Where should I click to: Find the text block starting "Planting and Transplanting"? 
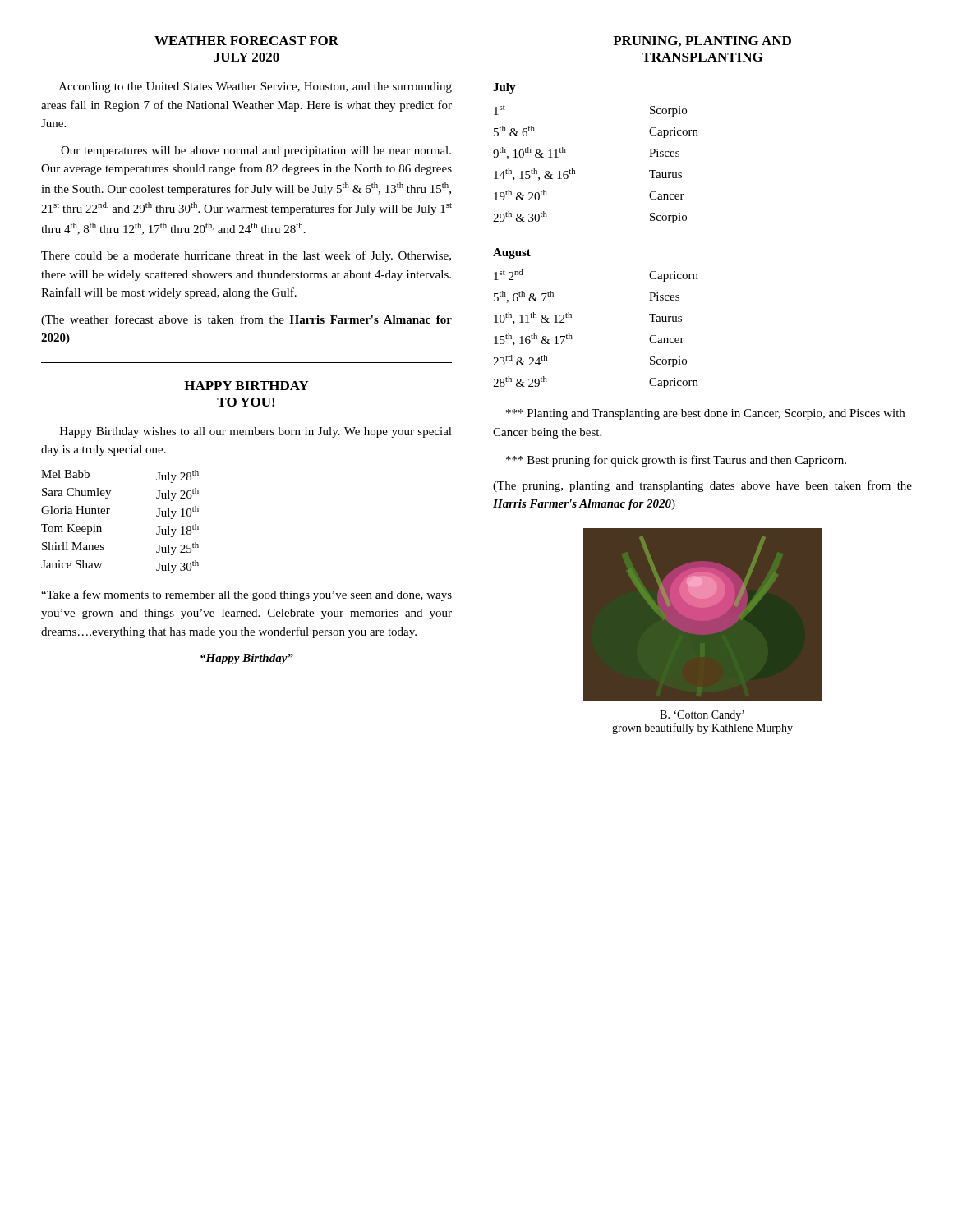pyautogui.click(x=705, y=414)
